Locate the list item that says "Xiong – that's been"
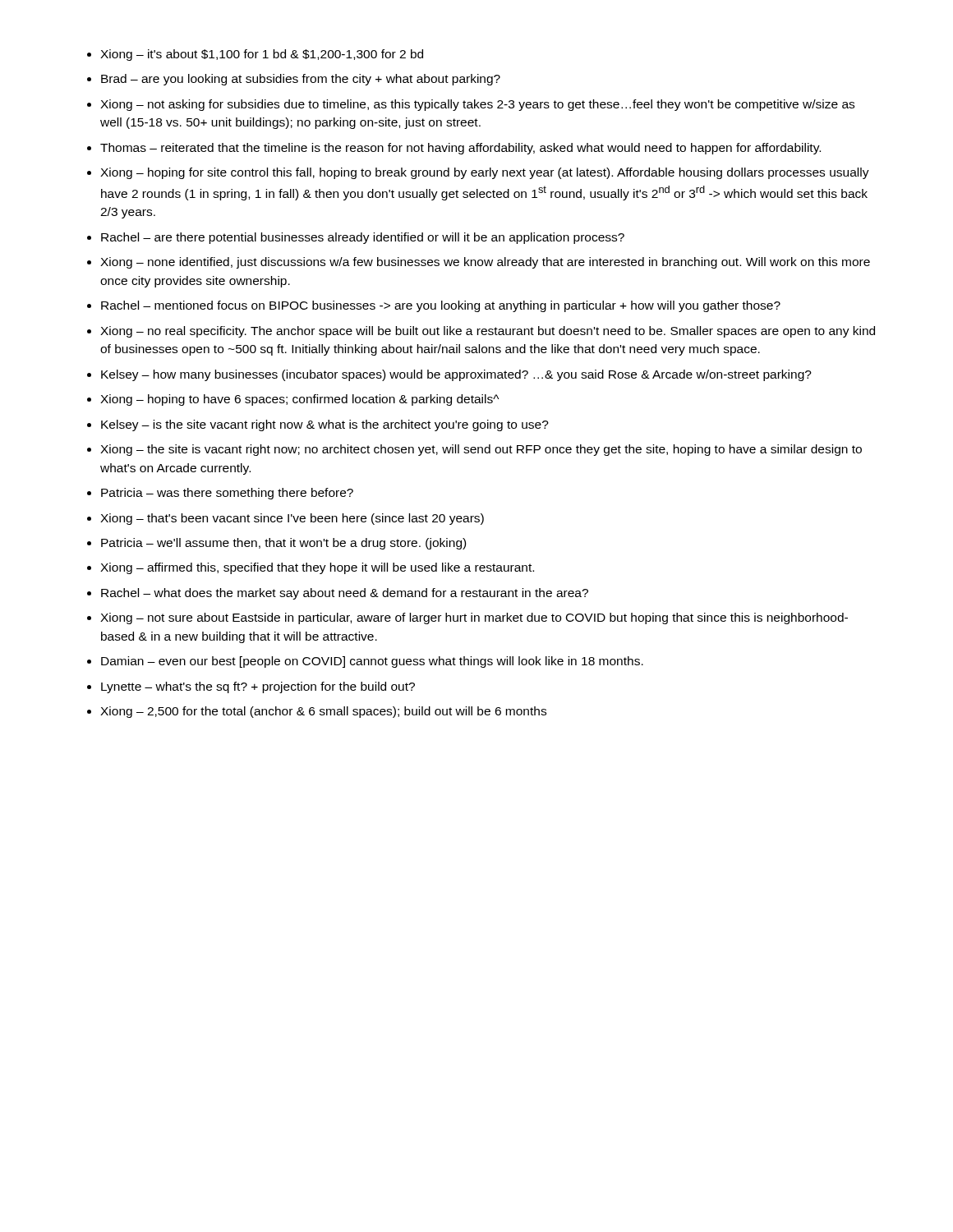Image resolution: width=953 pixels, height=1232 pixels. pos(292,518)
